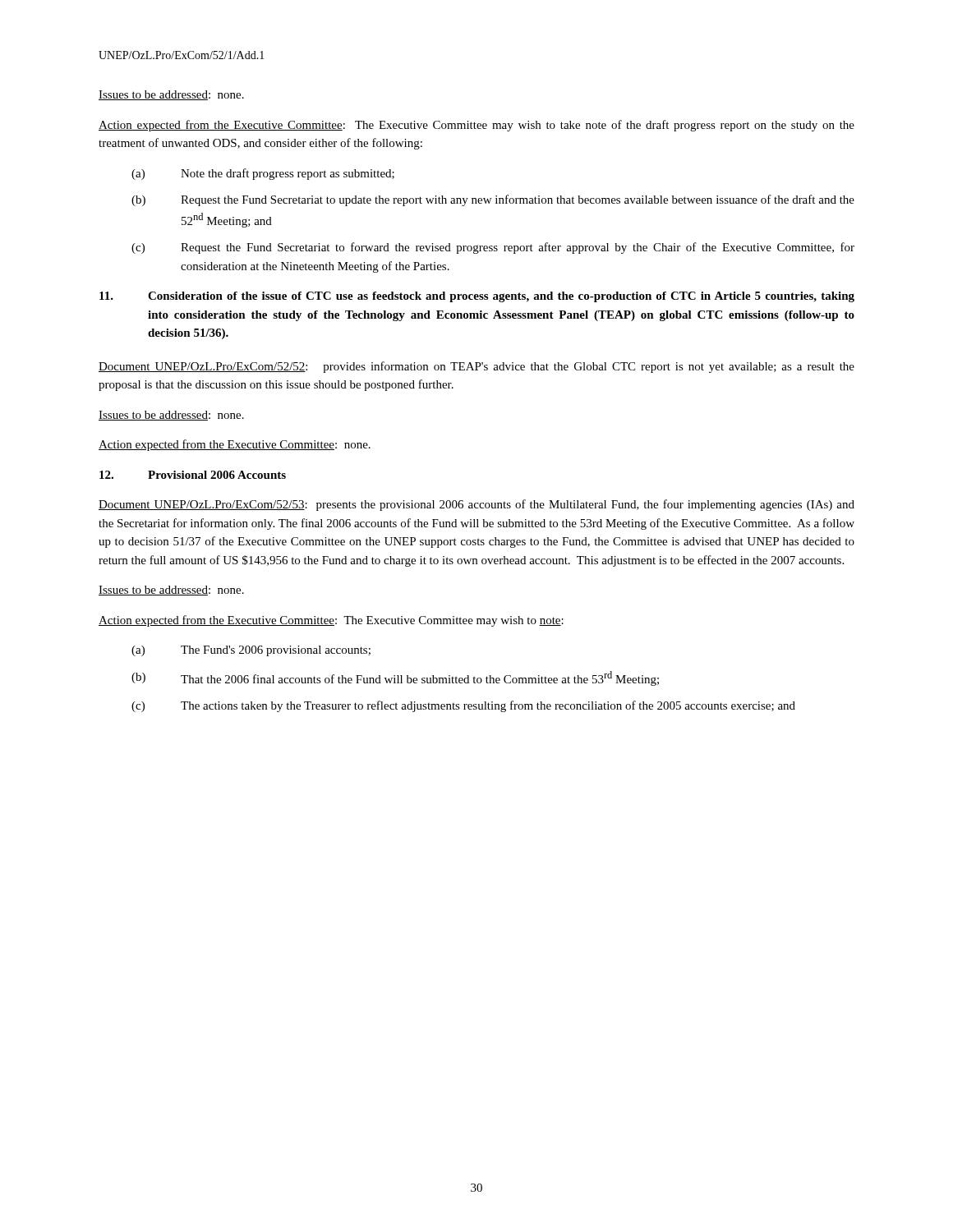Click on the element starting "Document UNEP/OzL.Pro/ExCom/52/53: presents the provisional 2006"
This screenshot has width=953, height=1232.
click(476, 532)
